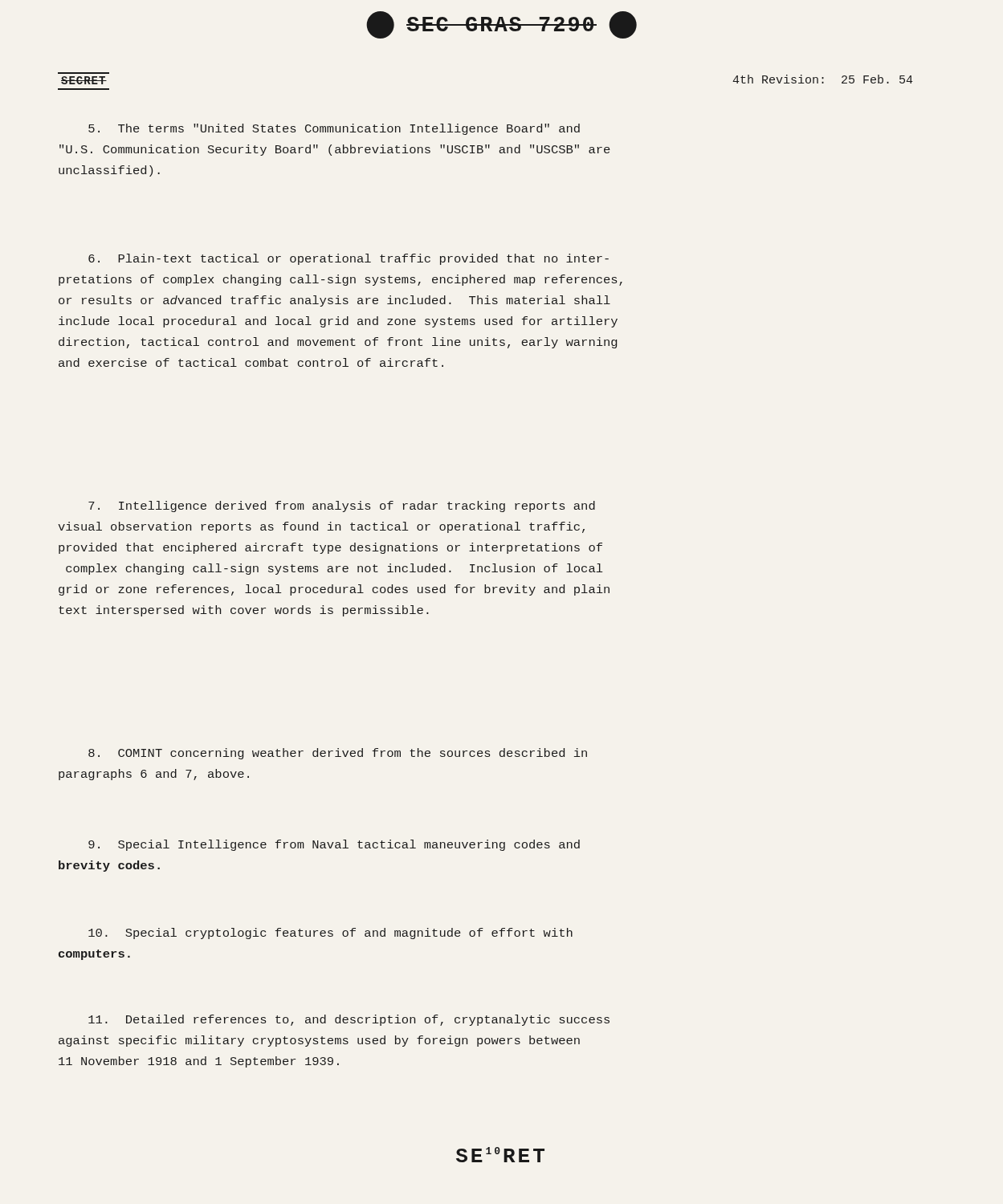Select the list item containing "8. COMINT concerning"

point(323,764)
